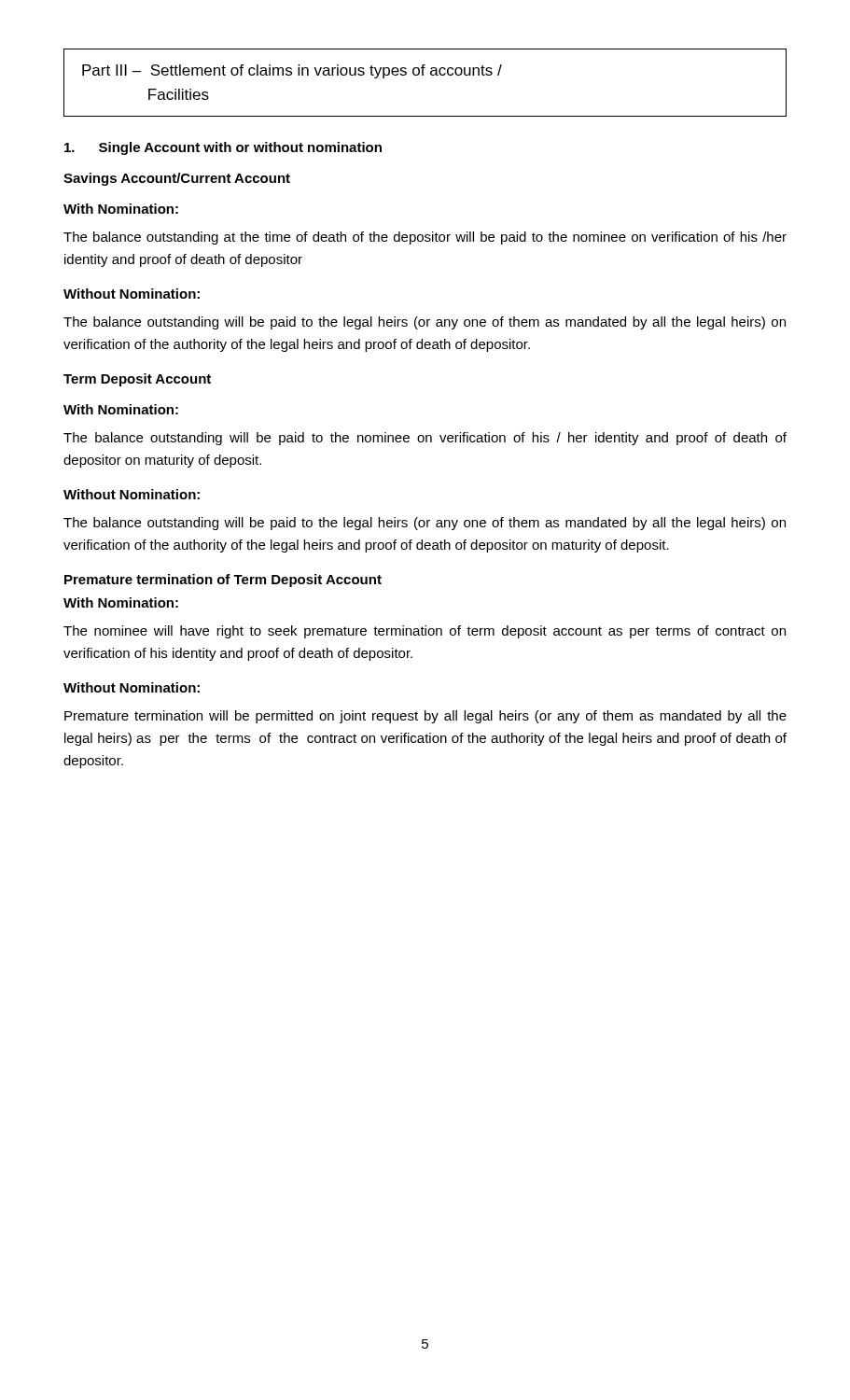Locate the passage starting "The balance outstanding at the"
Image resolution: width=850 pixels, height=1400 pixels.
pos(425,248)
